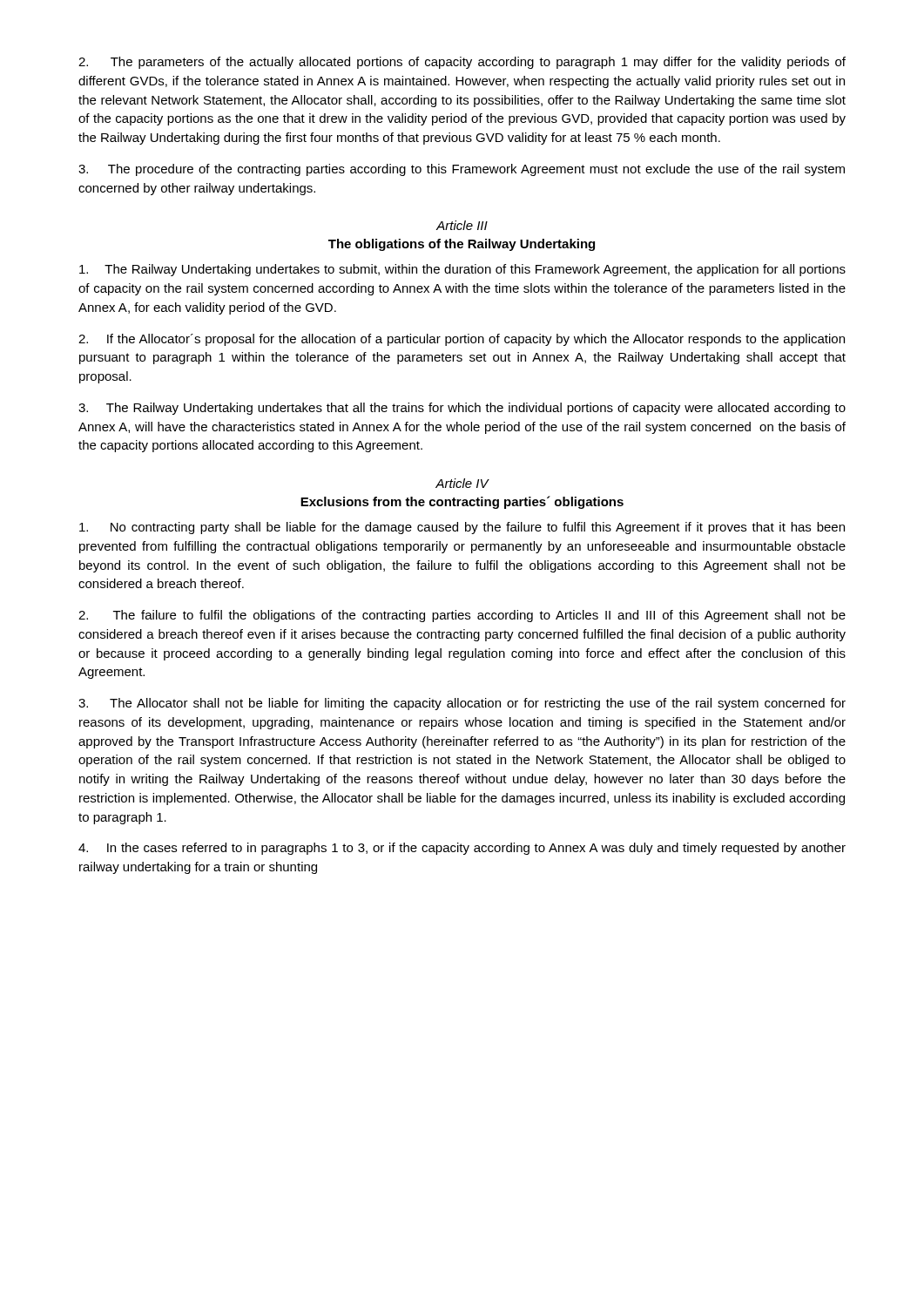
Task: Select the block starting "The procedure of"
Action: coord(462,178)
